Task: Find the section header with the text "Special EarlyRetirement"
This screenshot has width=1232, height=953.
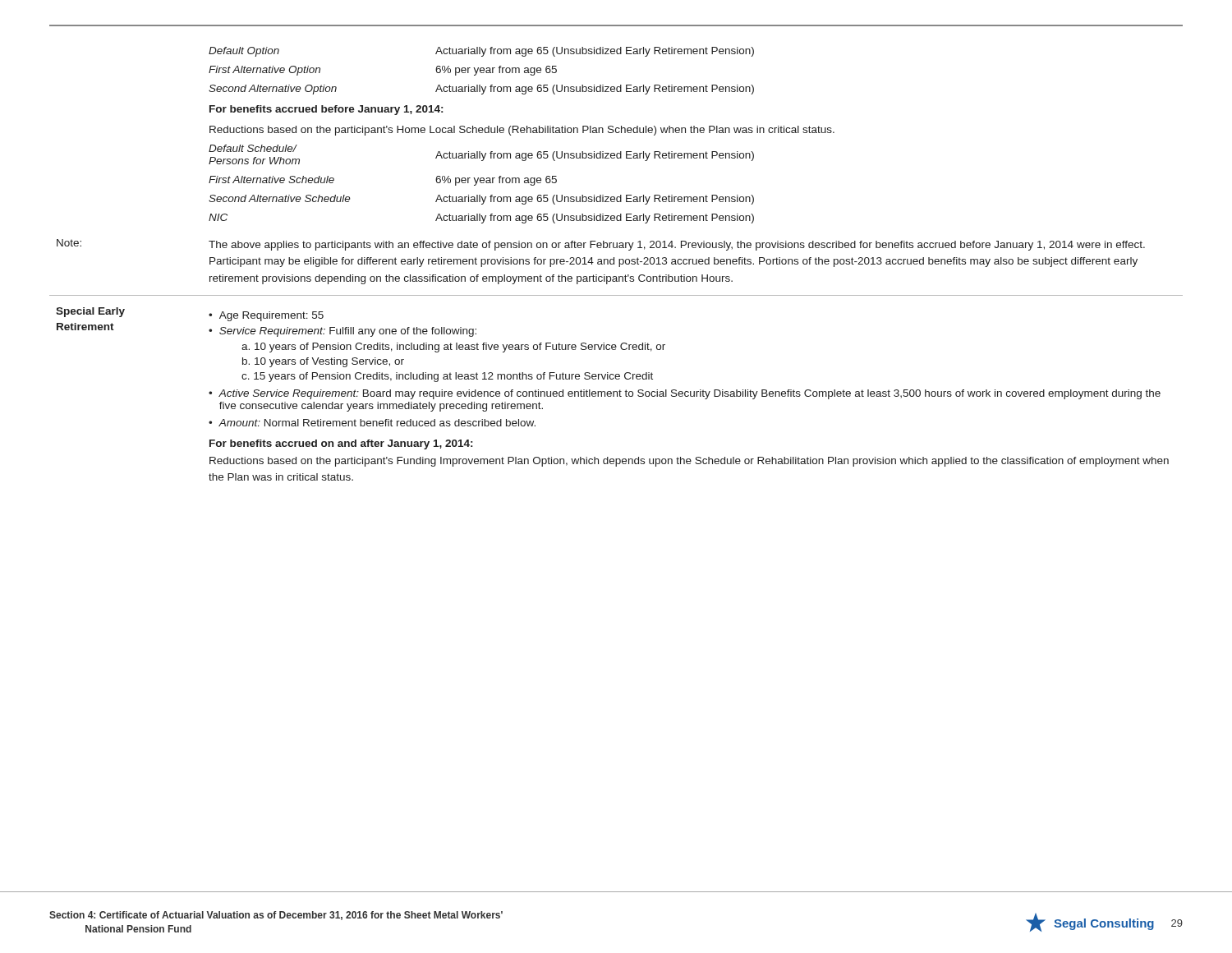Action: pyautogui.click(x=90, y=318)
